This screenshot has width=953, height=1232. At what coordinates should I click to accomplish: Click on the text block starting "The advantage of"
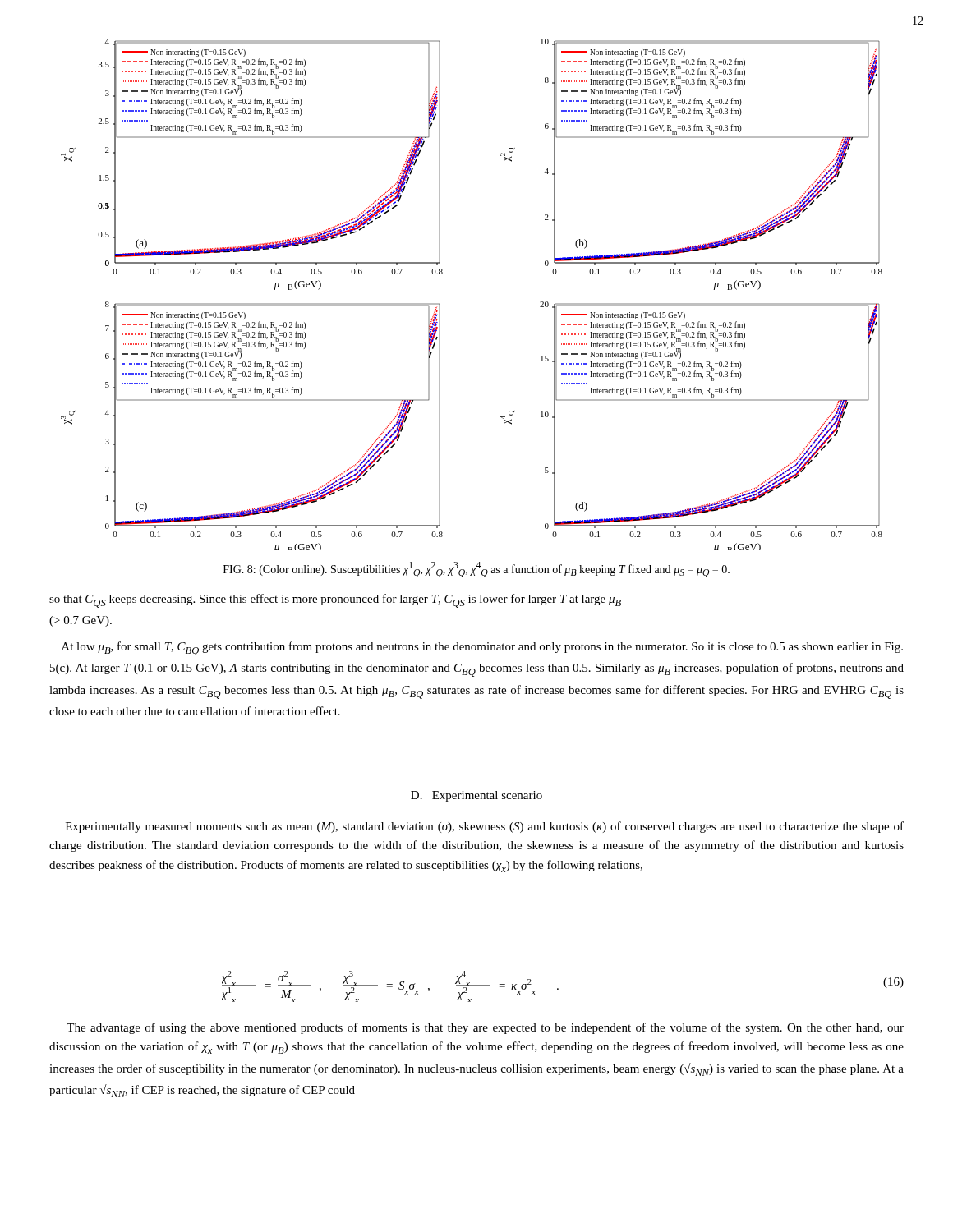(x=476, y=1060)
